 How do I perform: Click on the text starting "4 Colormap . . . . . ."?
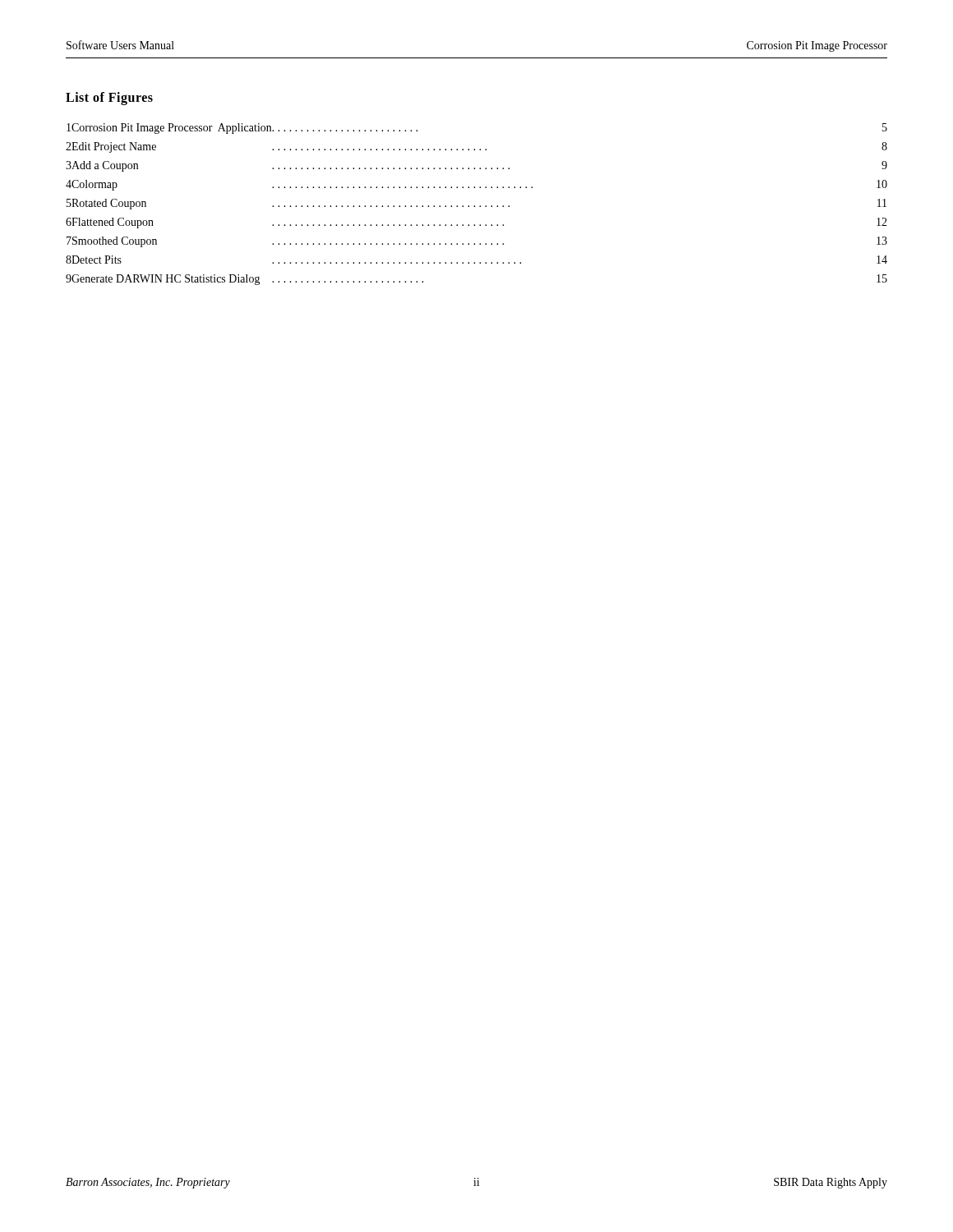tap(476, 184)
